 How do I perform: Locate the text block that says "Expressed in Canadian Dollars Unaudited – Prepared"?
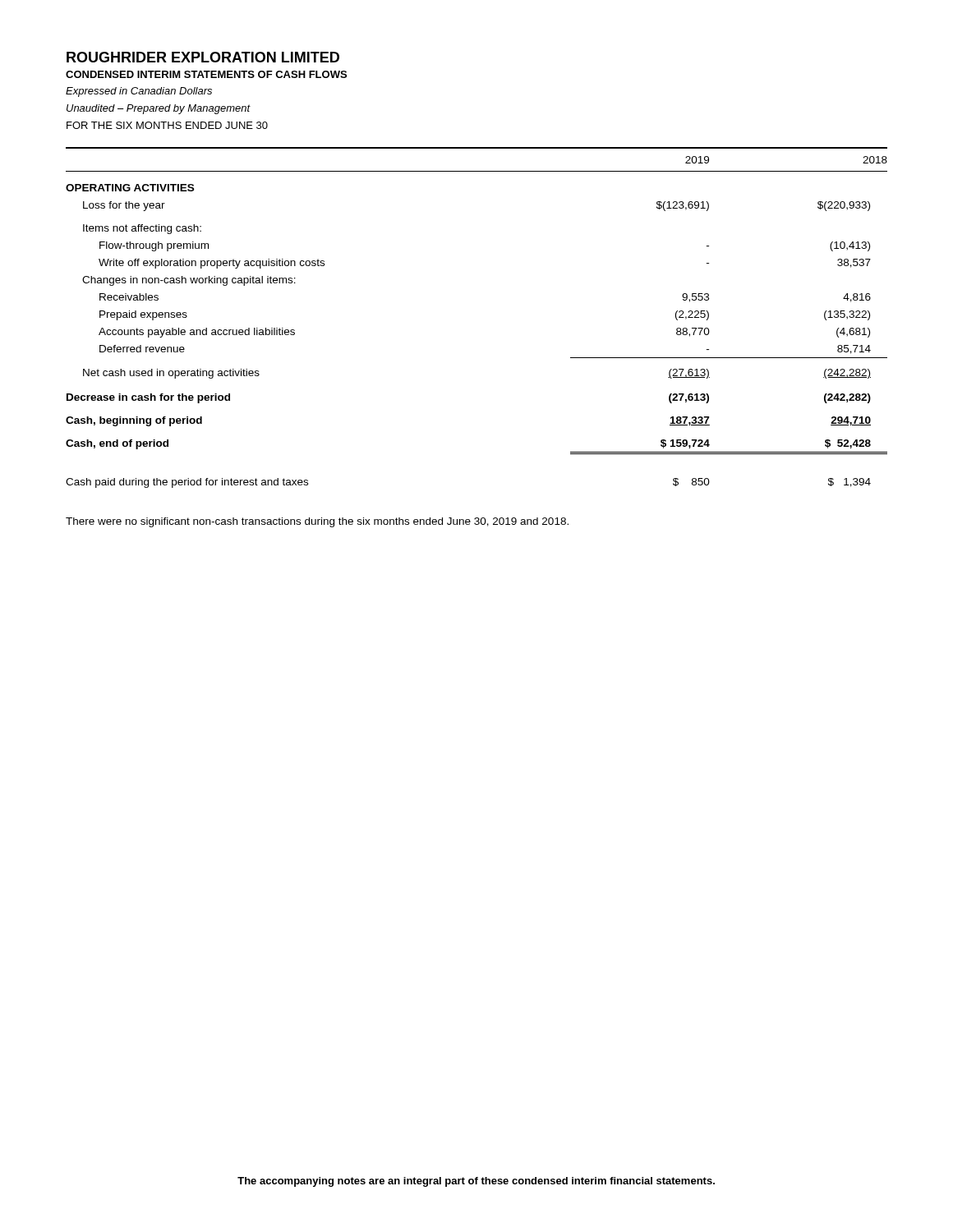click(x=167, y=108)
